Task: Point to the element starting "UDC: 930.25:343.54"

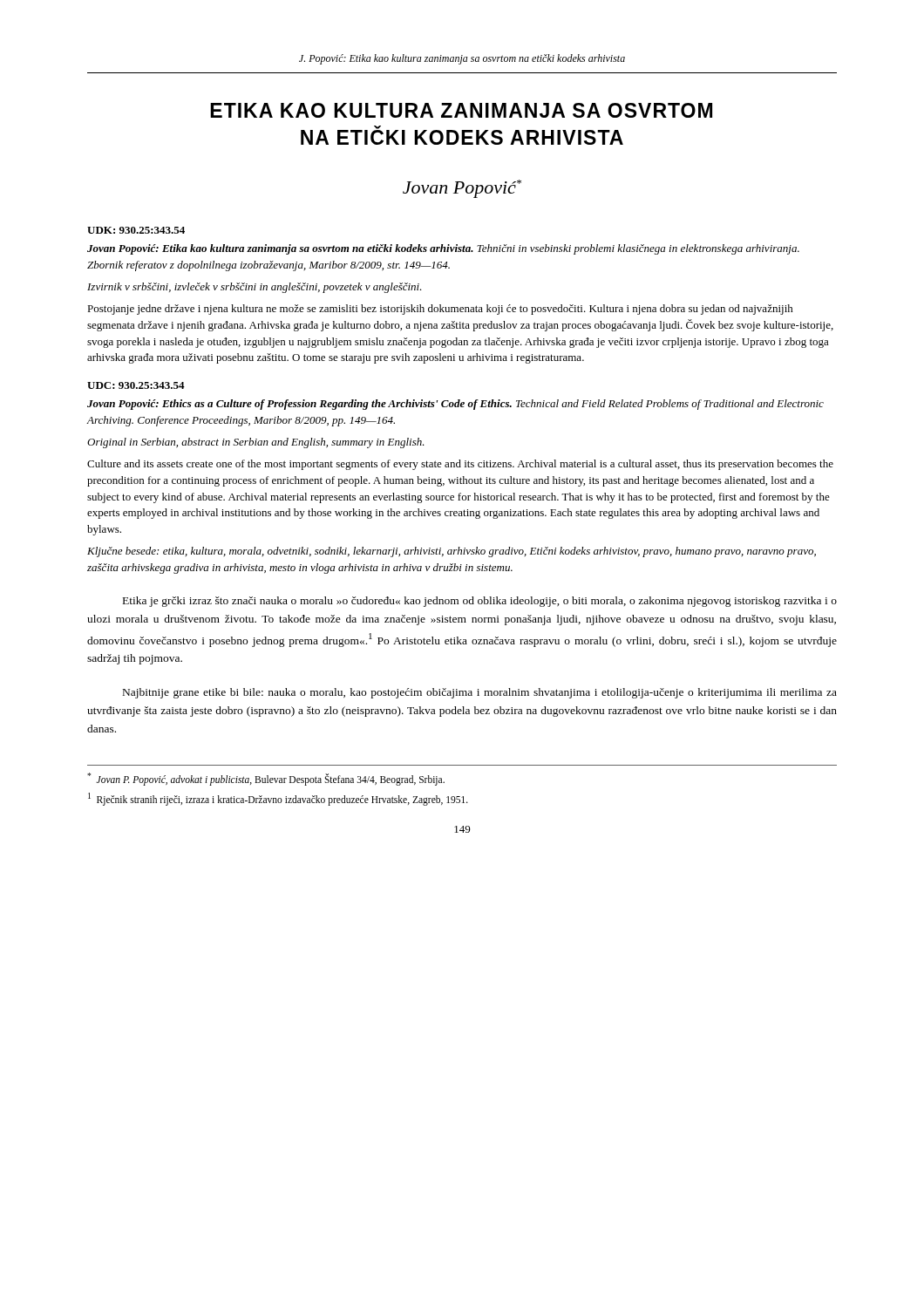Action: [x=136, y=385]
